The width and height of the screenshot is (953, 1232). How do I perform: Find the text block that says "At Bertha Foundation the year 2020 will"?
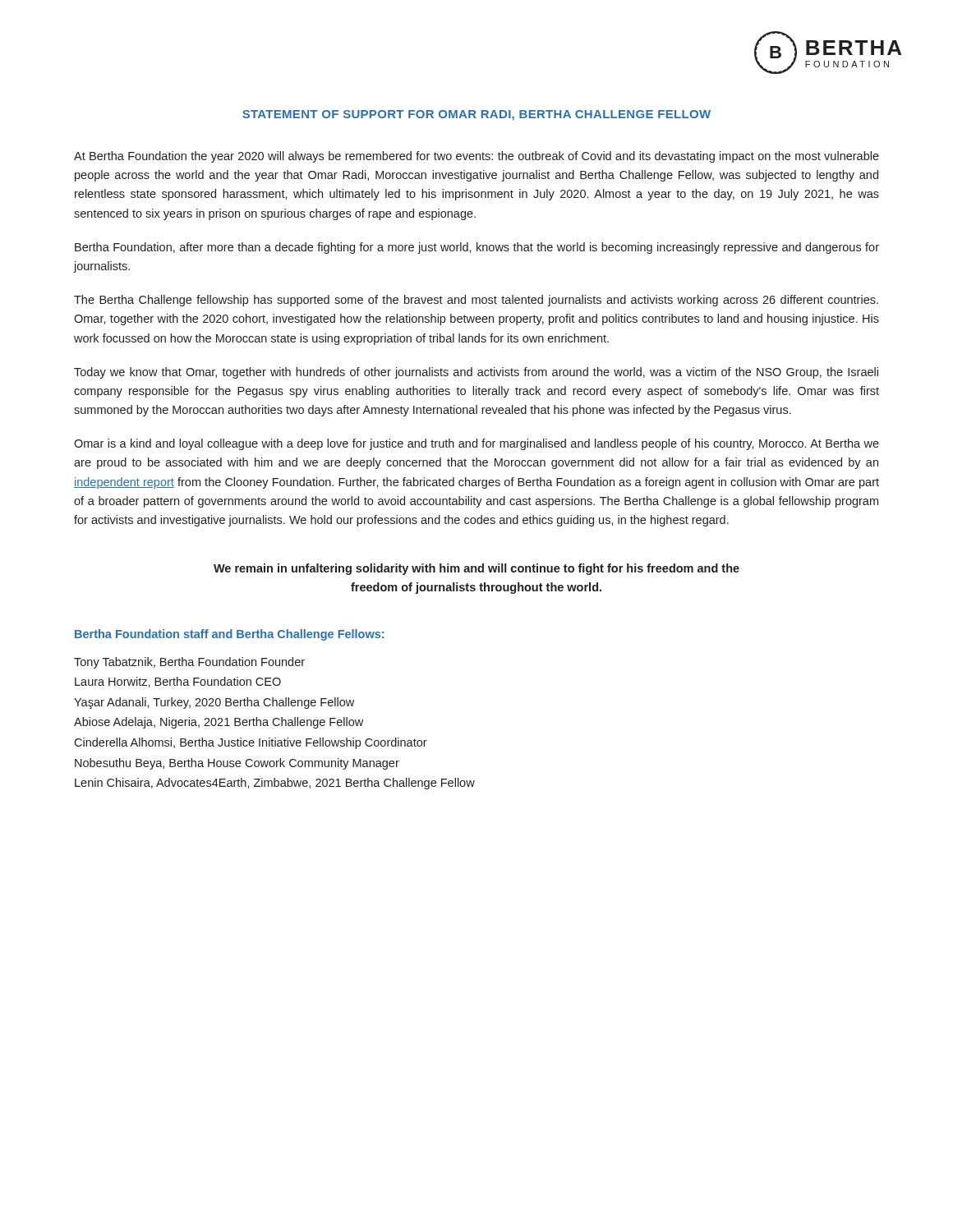point(476,185)
